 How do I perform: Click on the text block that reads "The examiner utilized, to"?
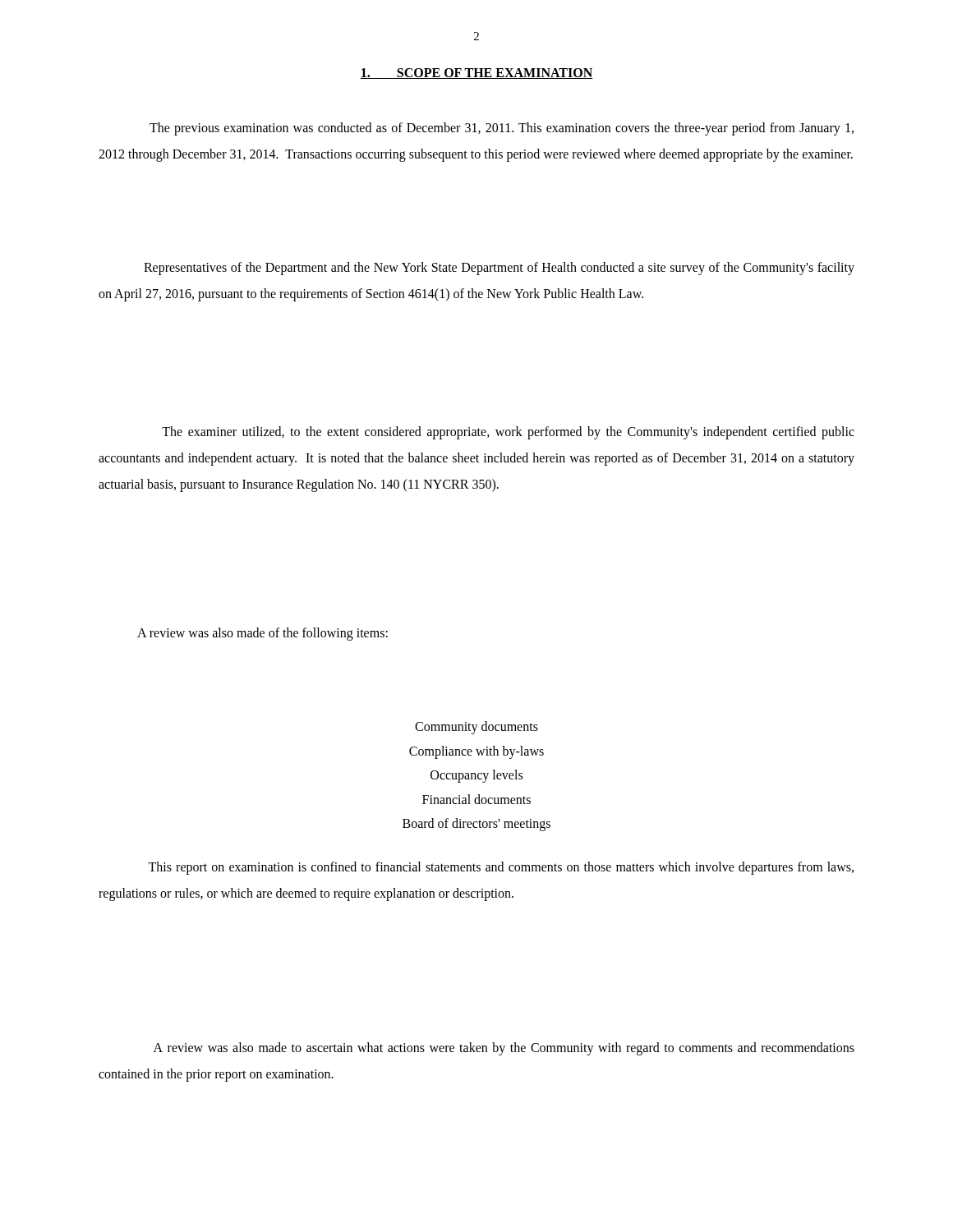coord(476,458)
